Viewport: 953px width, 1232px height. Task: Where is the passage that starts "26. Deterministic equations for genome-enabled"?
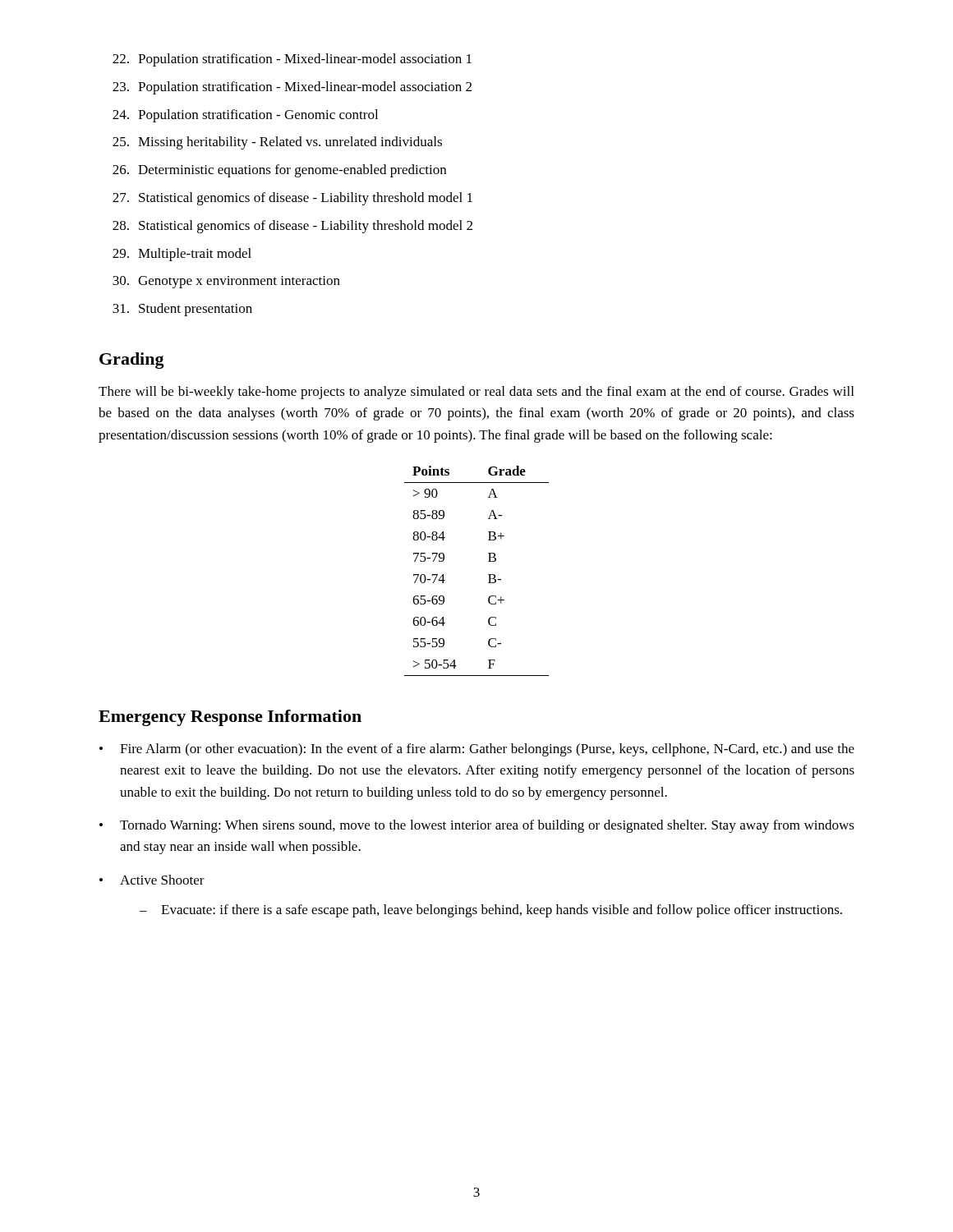(273, 170)
